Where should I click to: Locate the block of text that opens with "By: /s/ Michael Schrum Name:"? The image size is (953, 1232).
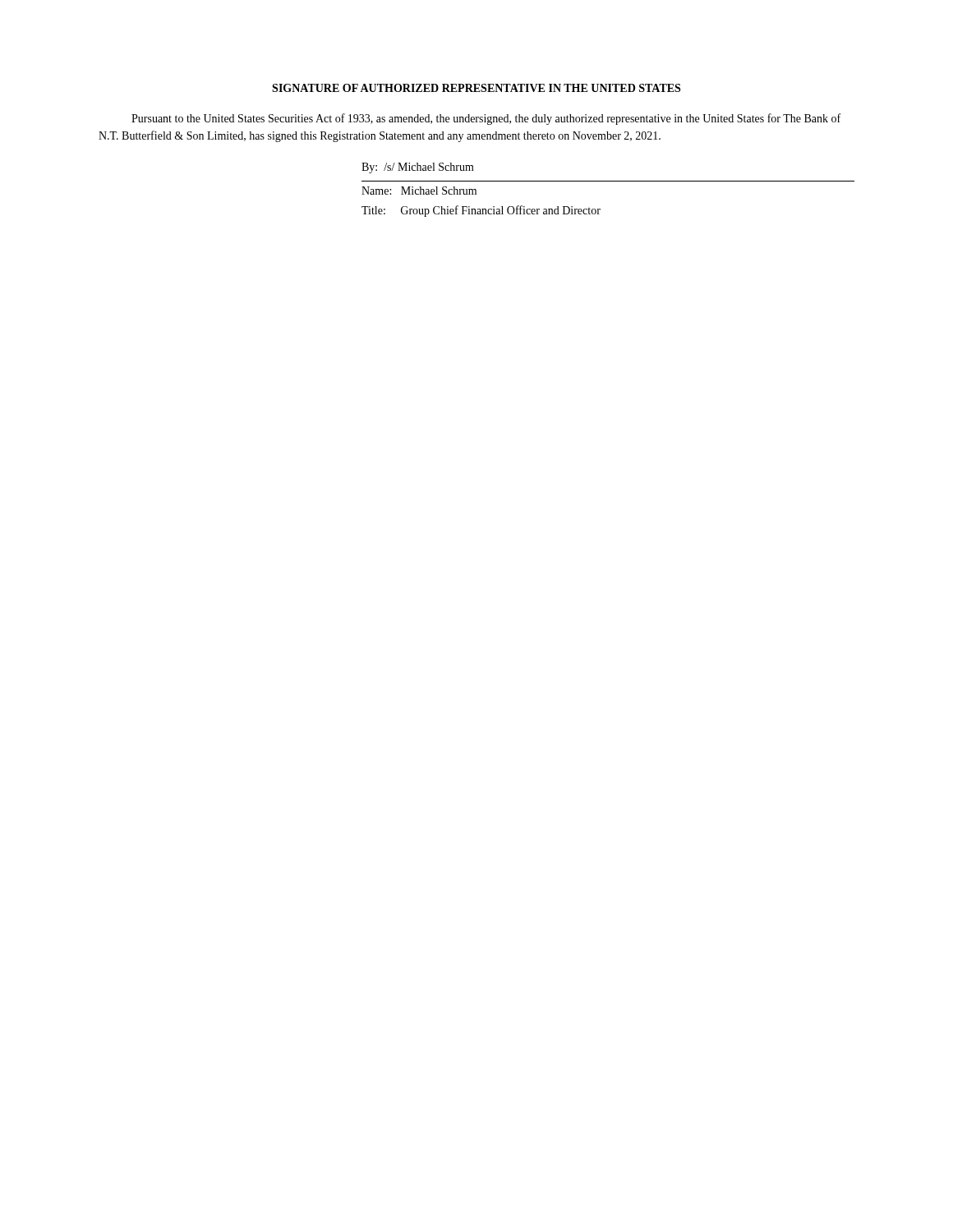tap(608, 189)
